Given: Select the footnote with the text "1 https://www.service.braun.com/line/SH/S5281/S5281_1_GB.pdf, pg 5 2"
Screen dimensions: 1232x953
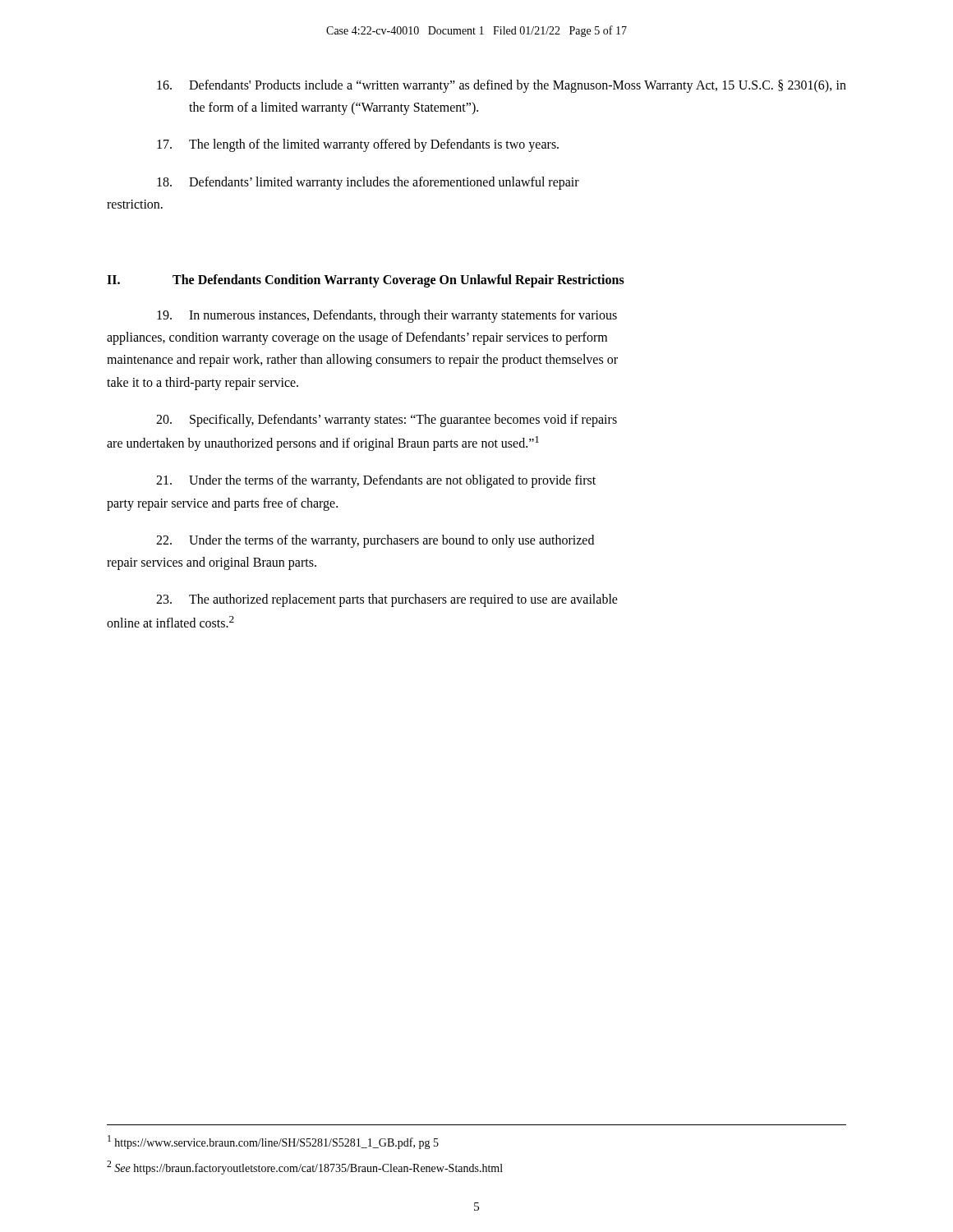Looking at the screenshot, I should click(476, 1155).
